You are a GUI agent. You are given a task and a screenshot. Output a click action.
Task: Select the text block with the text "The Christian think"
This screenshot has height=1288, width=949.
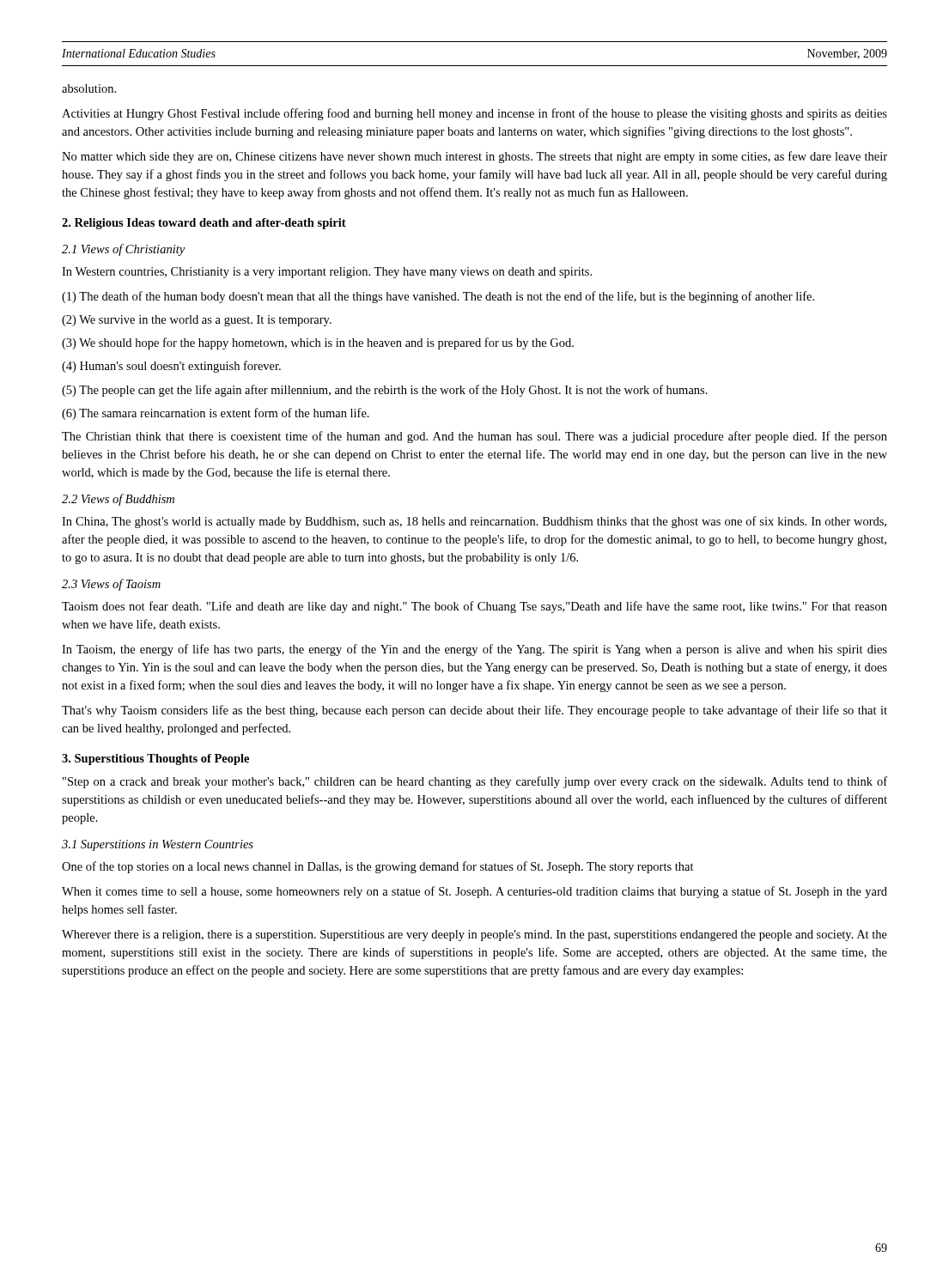pos(474,454)
